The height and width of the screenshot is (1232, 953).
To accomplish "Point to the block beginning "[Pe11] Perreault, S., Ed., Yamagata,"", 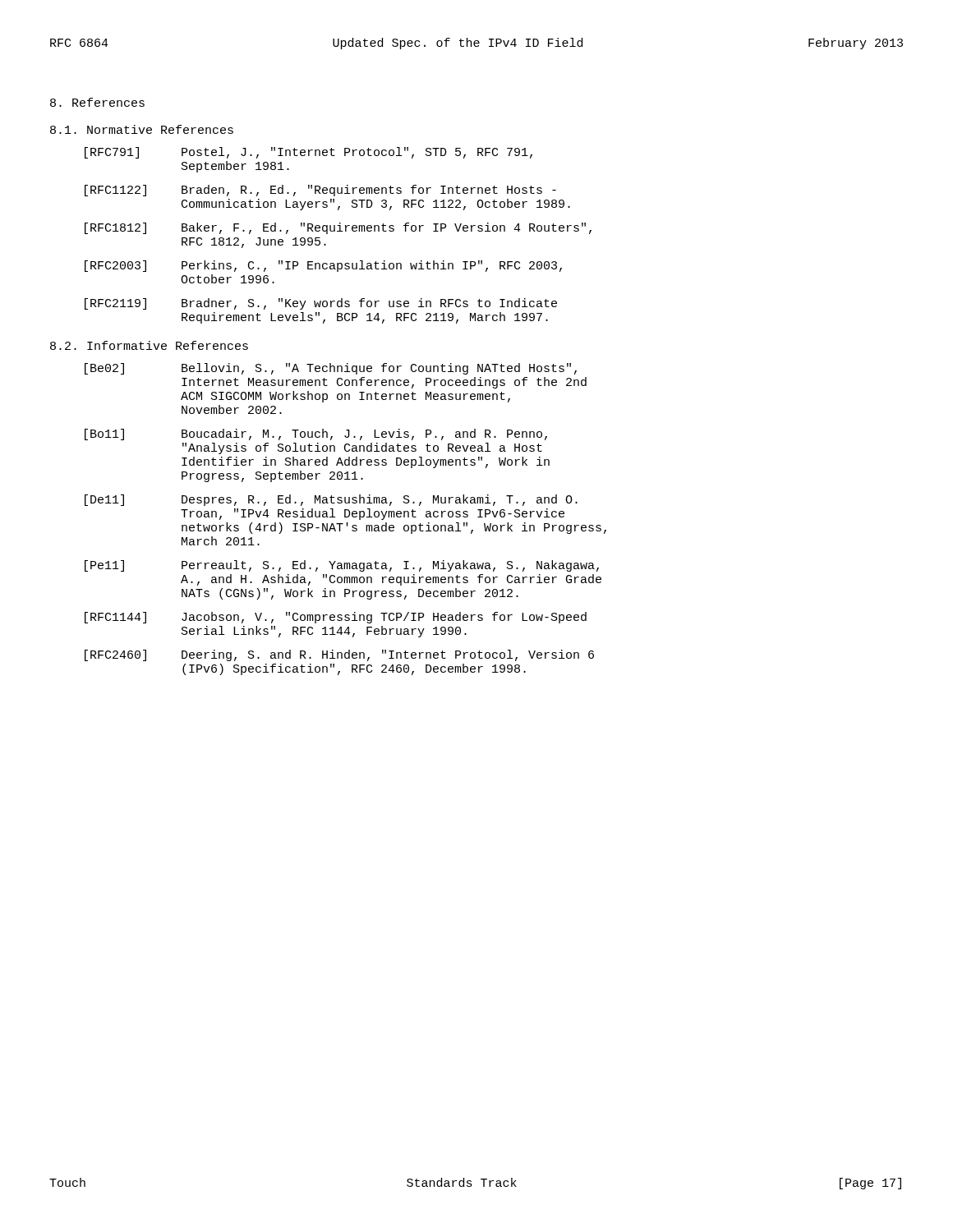I will [x=493, y=580].
